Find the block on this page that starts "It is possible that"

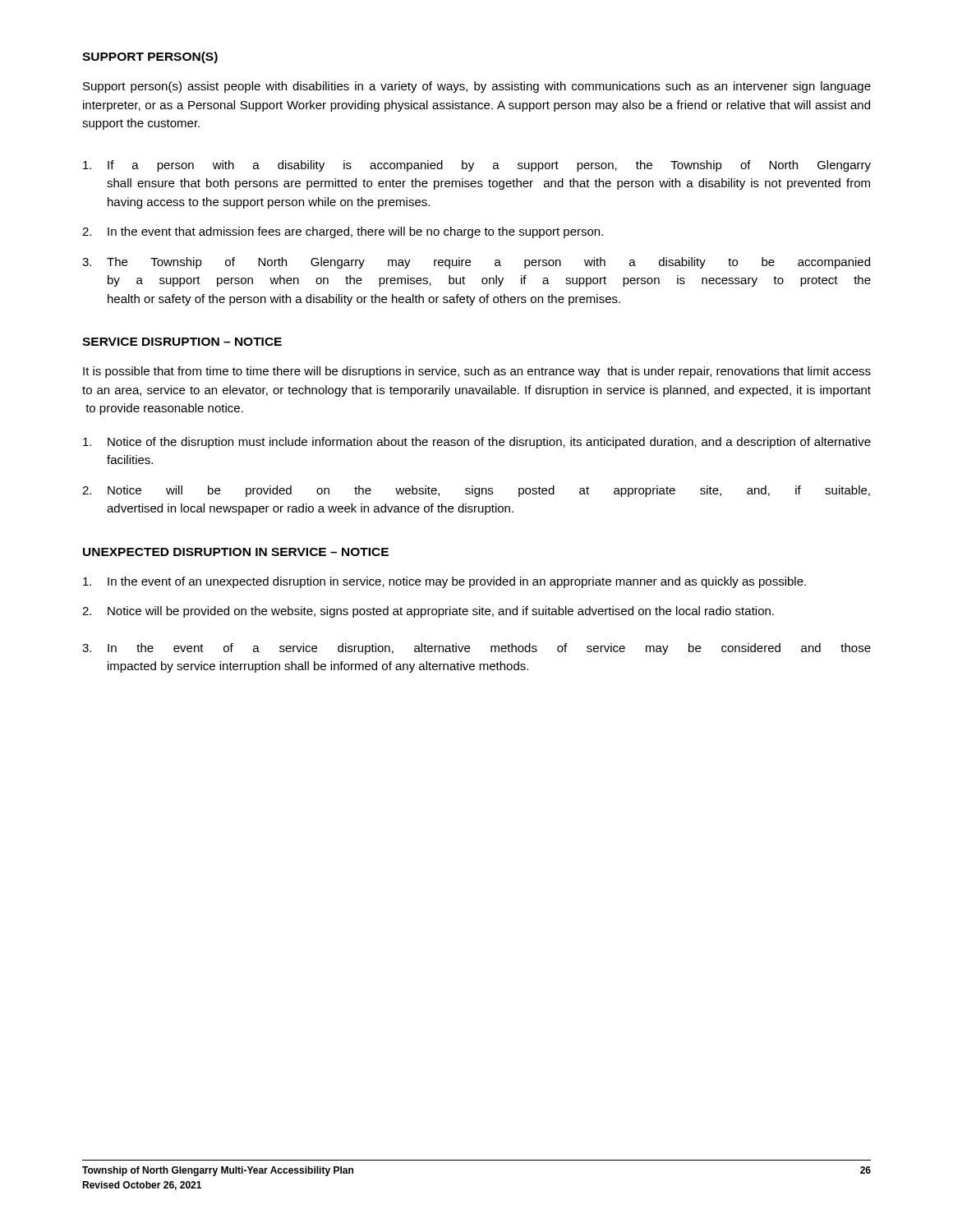[x=476, y=389]
